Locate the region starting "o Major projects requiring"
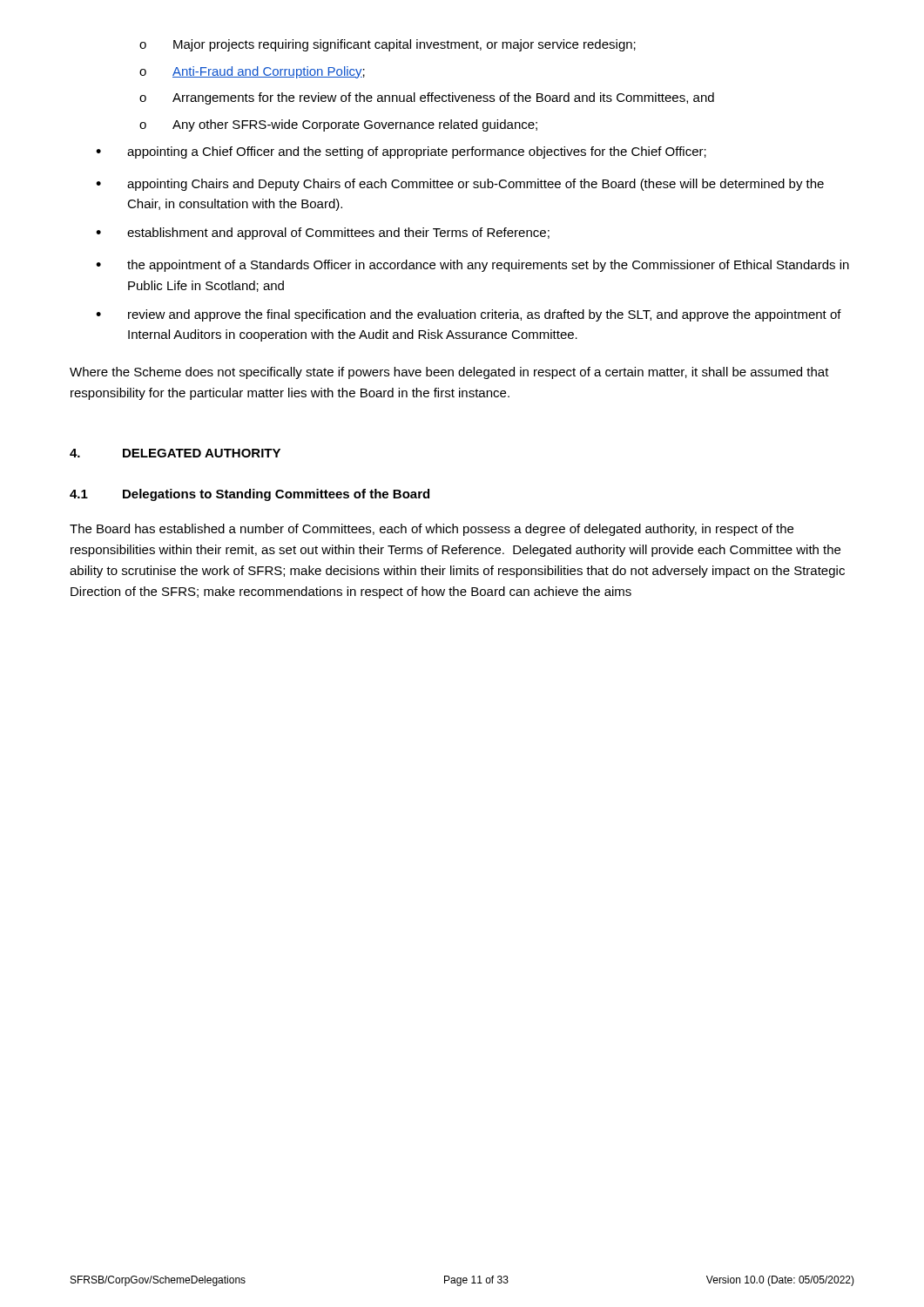 pos(388,45)
